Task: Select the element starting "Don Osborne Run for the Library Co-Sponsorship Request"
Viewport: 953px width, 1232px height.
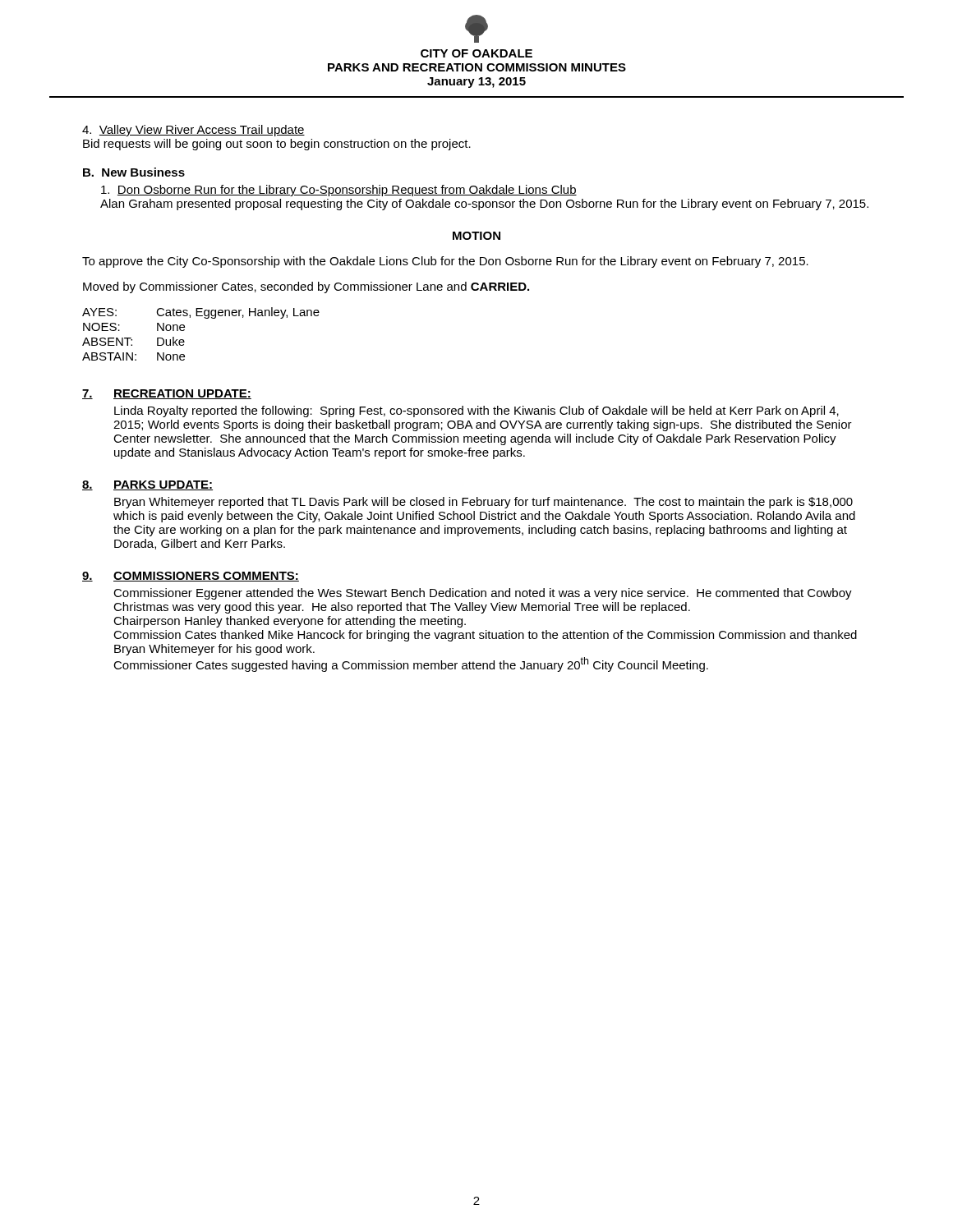Action: 485,196
